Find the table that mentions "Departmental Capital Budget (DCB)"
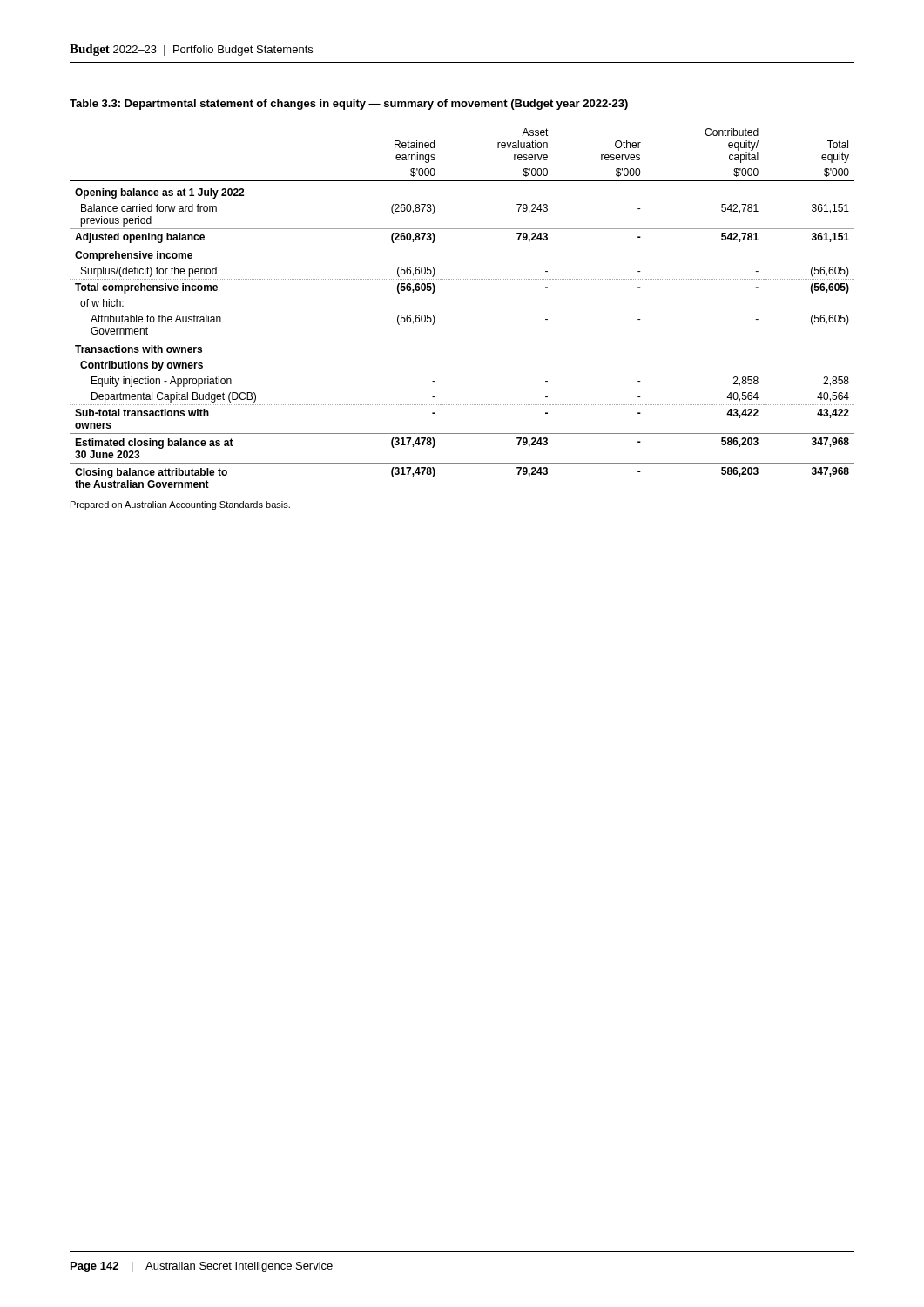Viewport: 924px width, 1307px height. coord(462,308)
